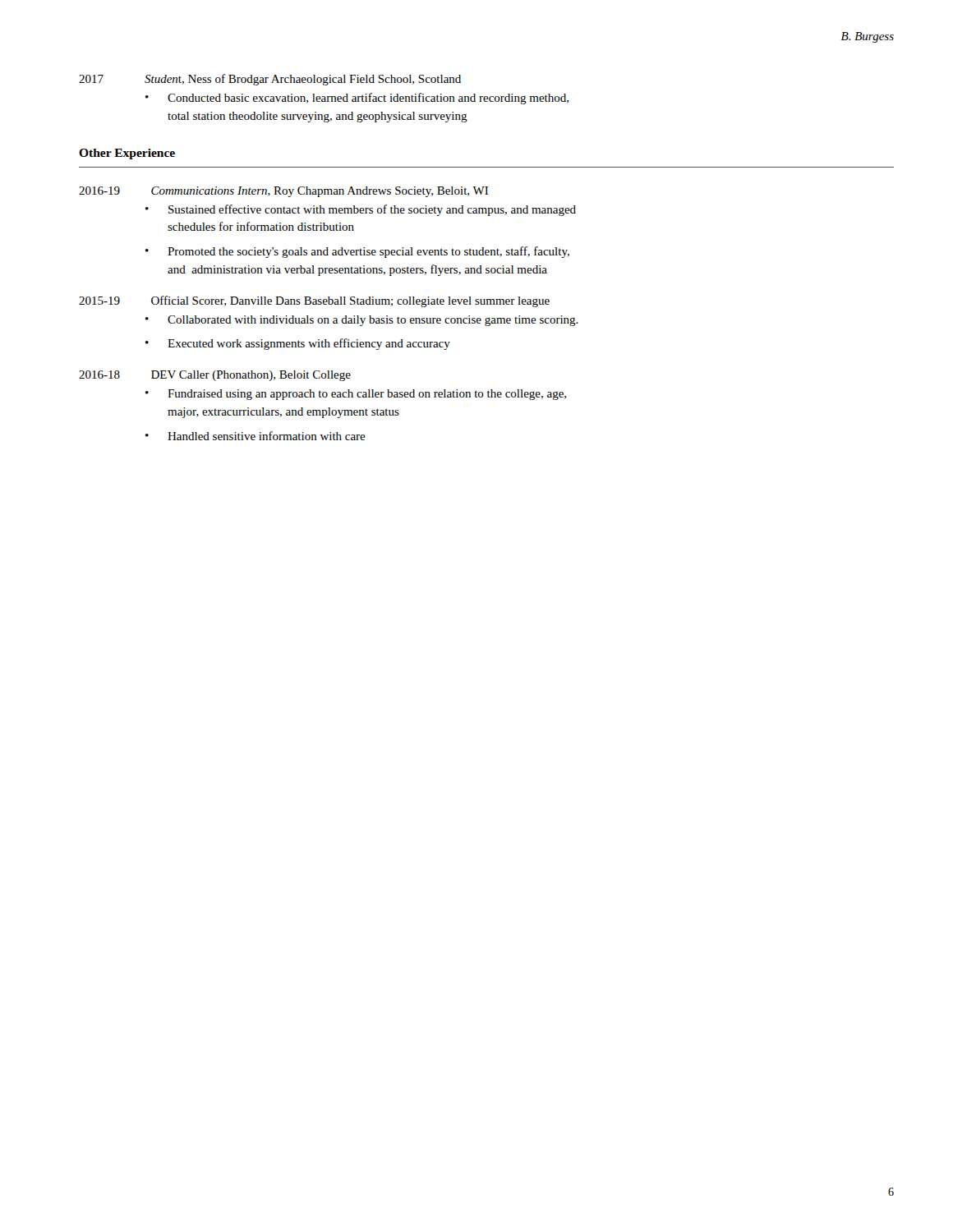Click on the text starting "• Handled sensitive information with care"

(x=222, y=436)
